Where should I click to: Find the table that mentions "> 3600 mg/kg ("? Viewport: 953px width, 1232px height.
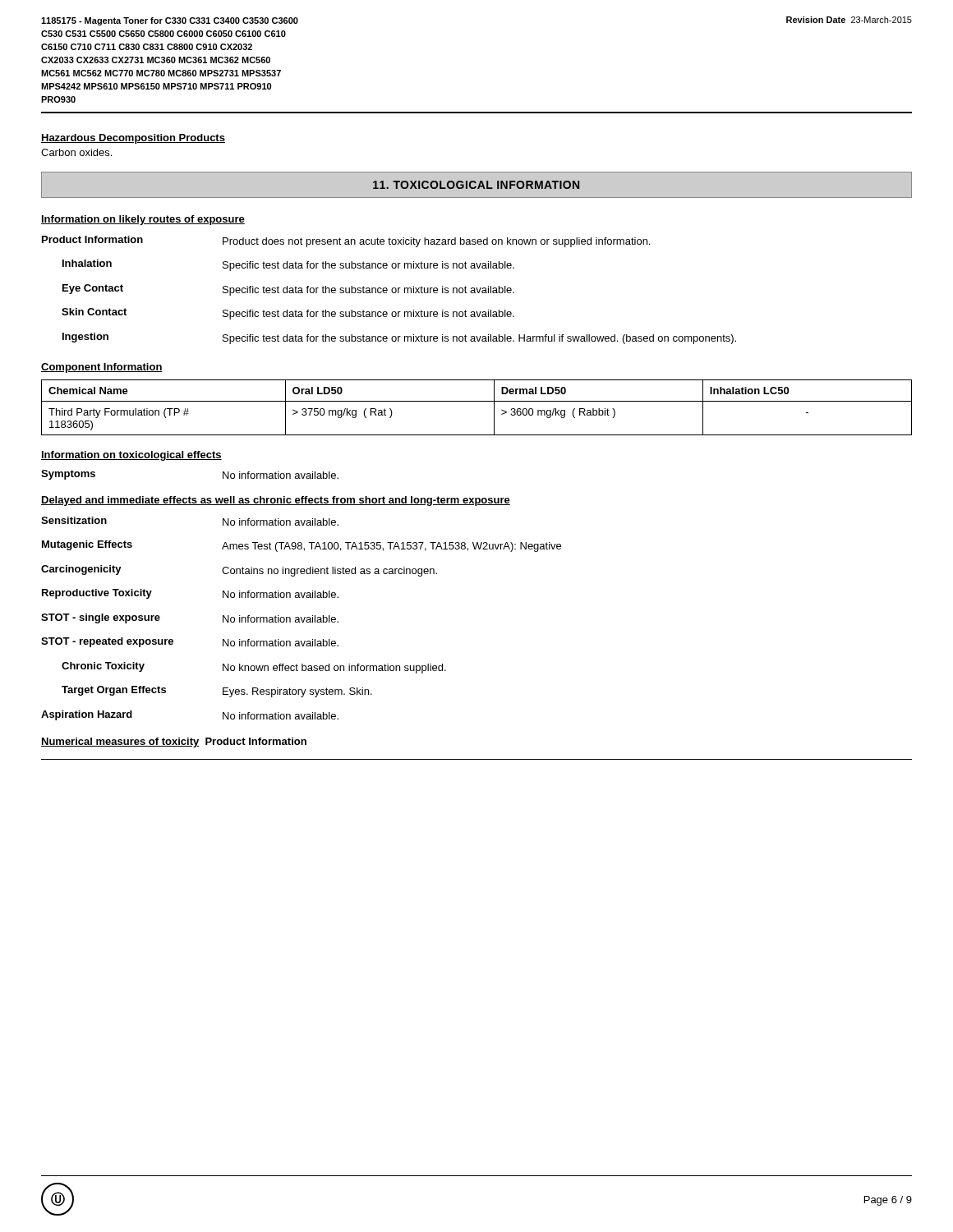pyautogui.click(x=476, y=407)
